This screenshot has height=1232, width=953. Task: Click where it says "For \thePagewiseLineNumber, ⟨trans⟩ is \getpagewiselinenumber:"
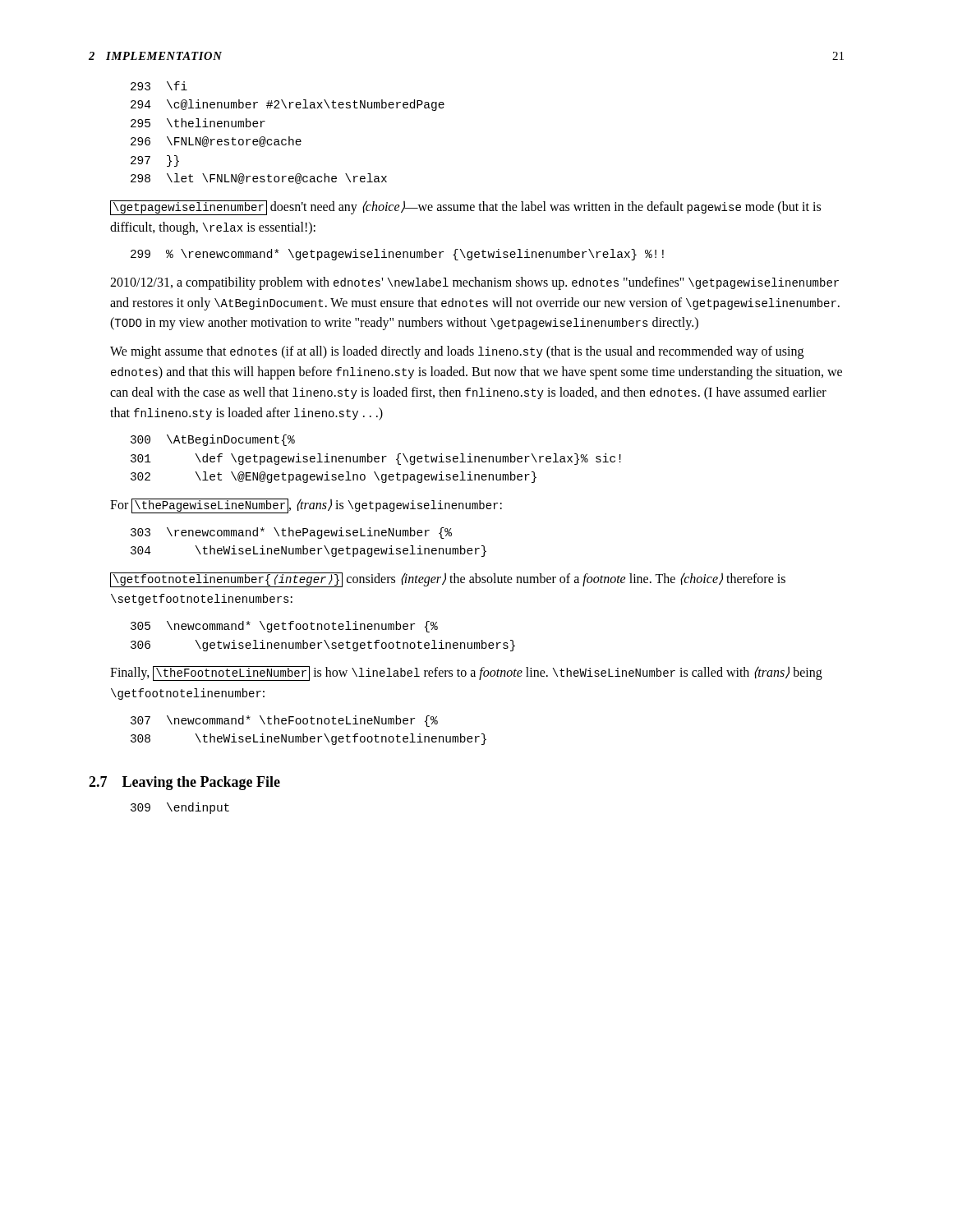coord(306,505)
